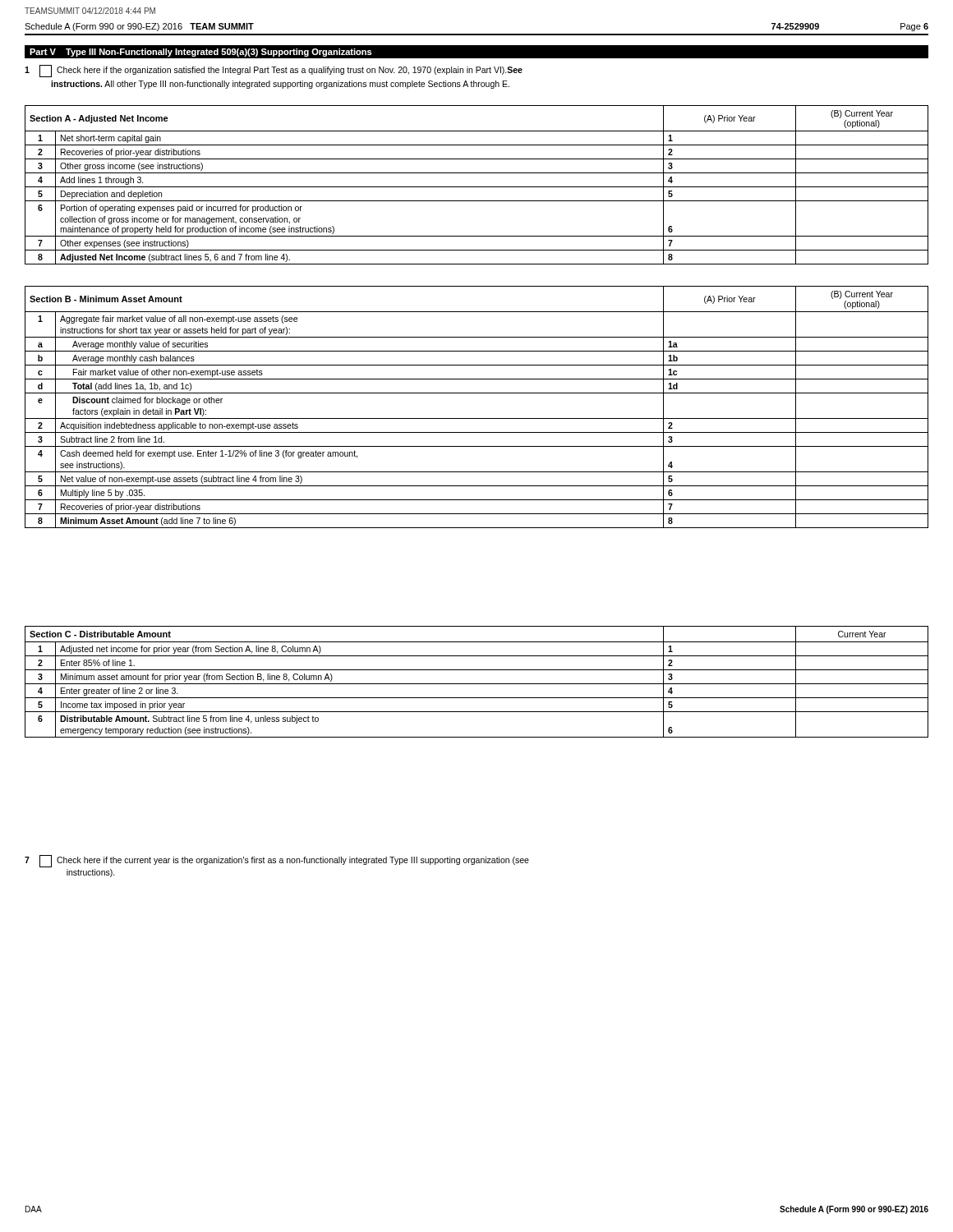This screenshot has height=1232, width=953.
Task: Locate the table with the text "Enter greater of"
Action: [476, 682]
